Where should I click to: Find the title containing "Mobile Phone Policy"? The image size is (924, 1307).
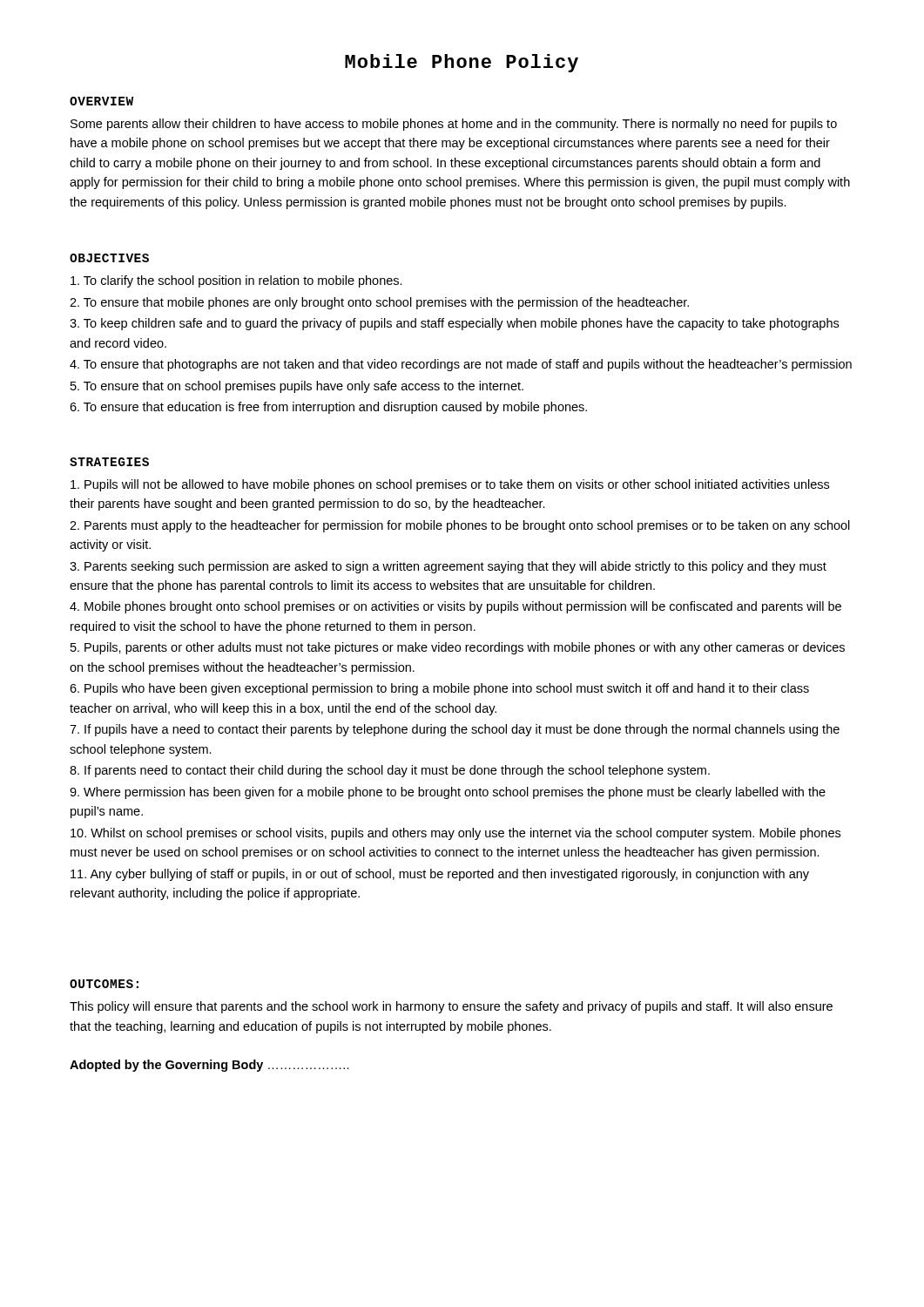pos(462,63)
